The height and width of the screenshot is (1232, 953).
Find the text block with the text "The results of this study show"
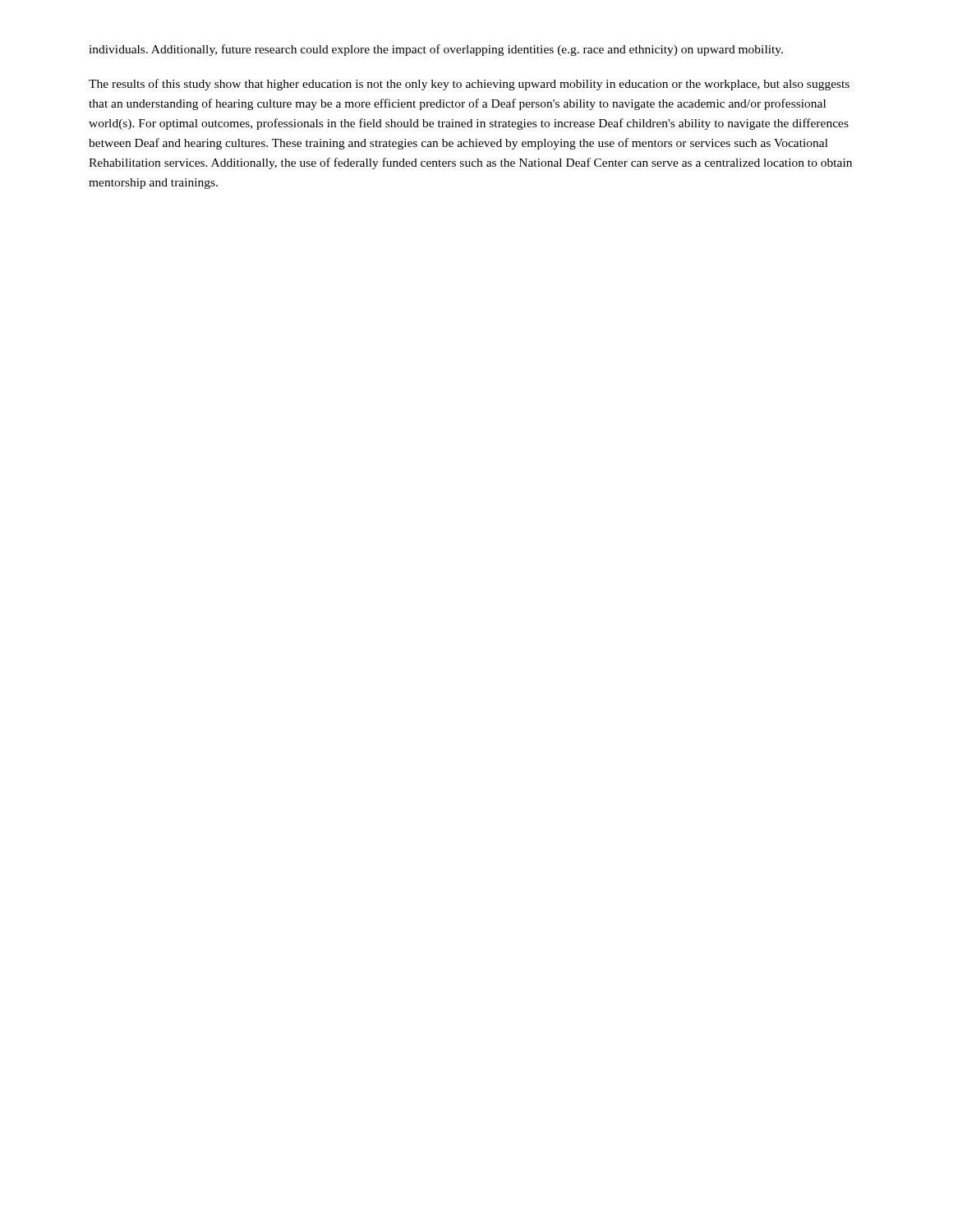click(471, 133)
